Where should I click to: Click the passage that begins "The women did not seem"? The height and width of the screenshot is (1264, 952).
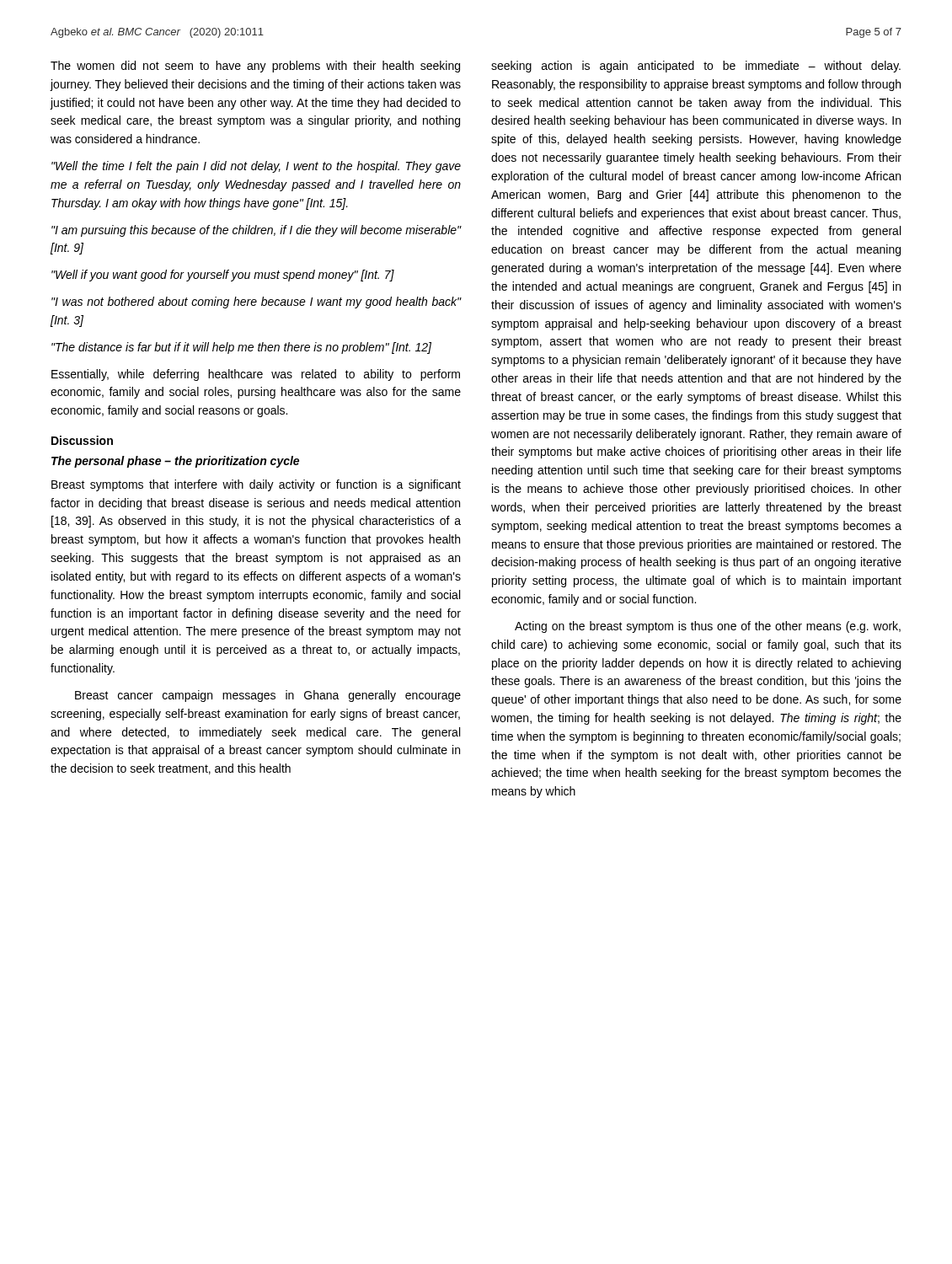click(x=256, y=103)
